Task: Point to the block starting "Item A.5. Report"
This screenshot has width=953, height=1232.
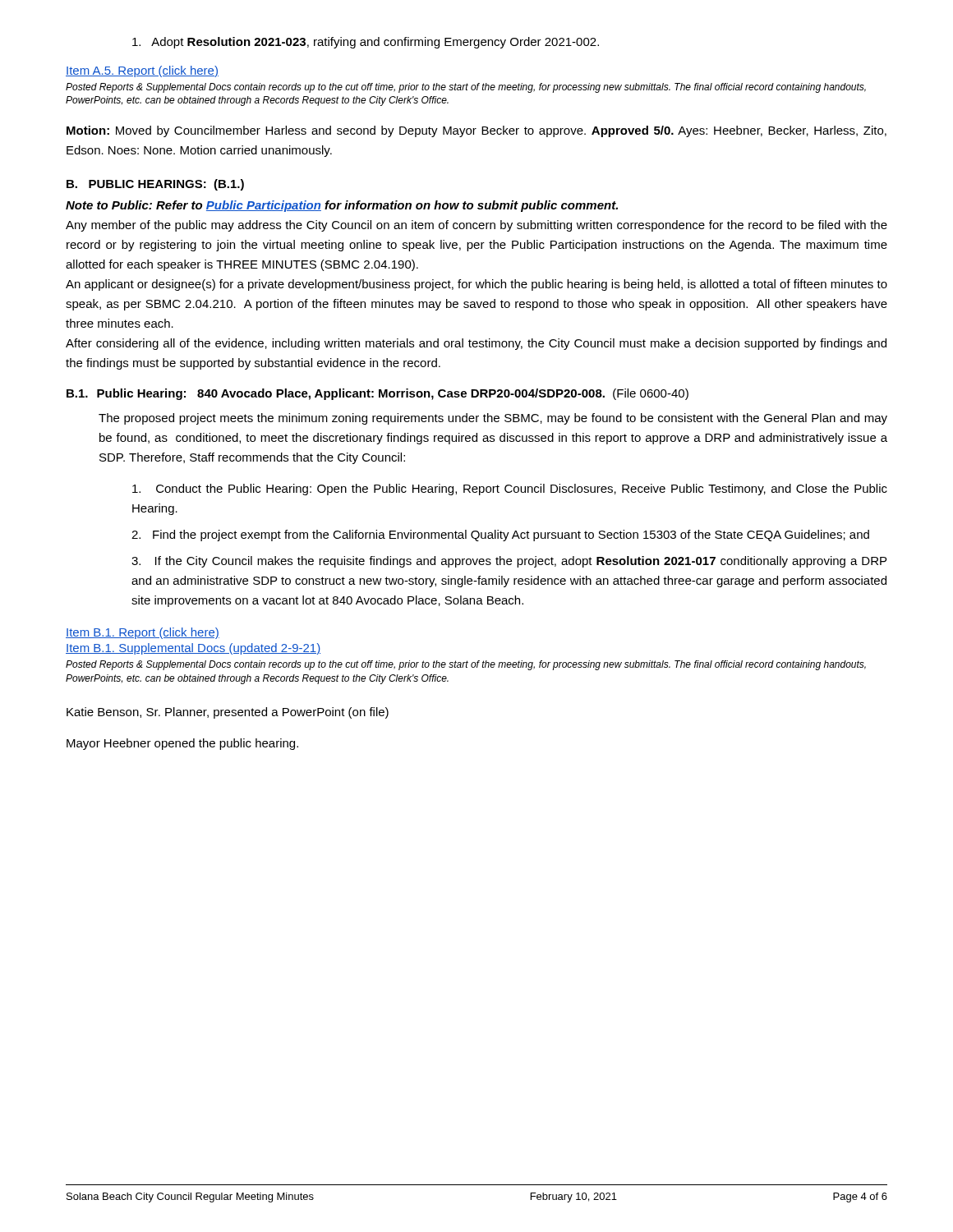Action: coord(142,70)
